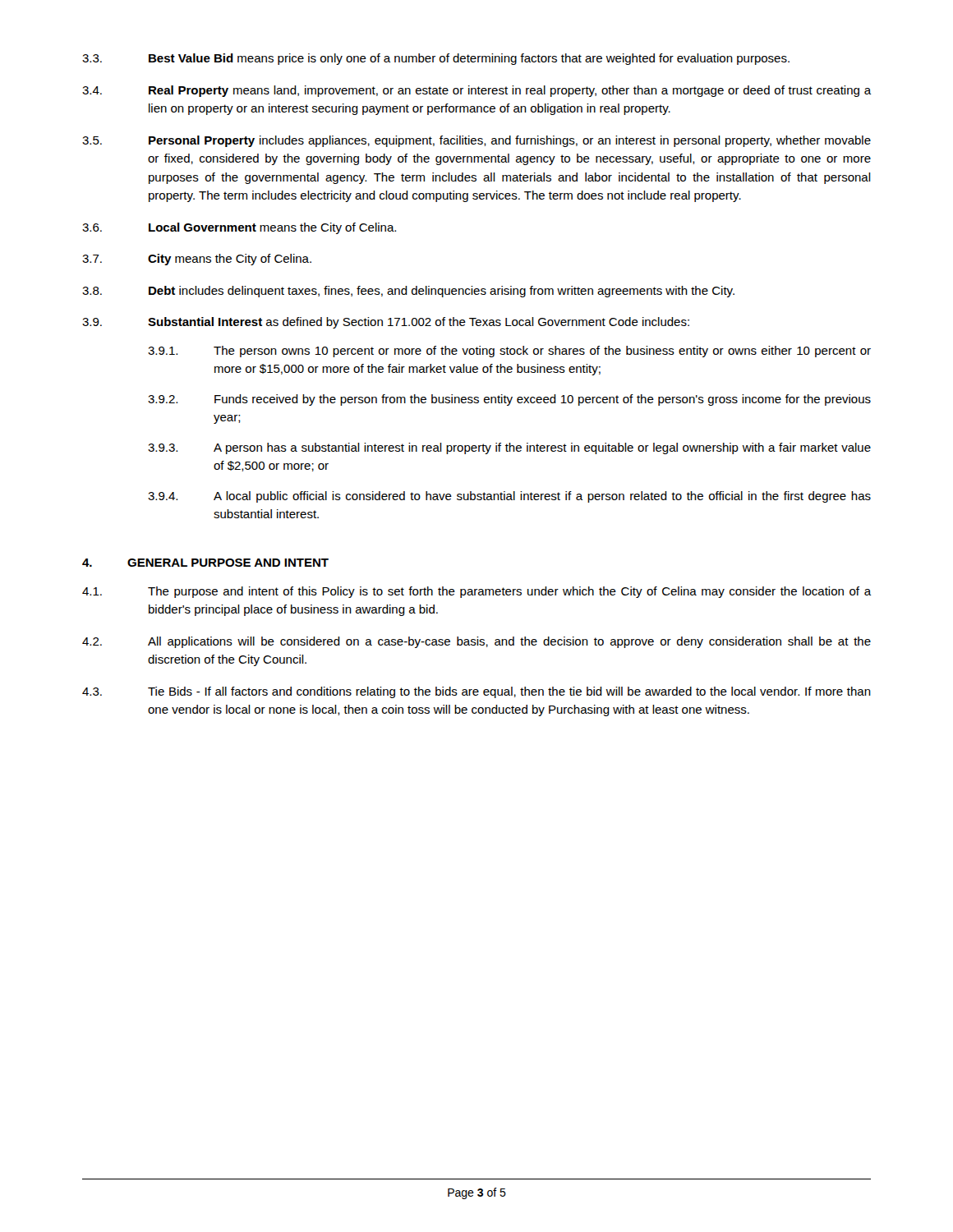953x1232 pixels.
Task: Select the list item with the text "3.9.1. The person"
Action: [509, 360]
